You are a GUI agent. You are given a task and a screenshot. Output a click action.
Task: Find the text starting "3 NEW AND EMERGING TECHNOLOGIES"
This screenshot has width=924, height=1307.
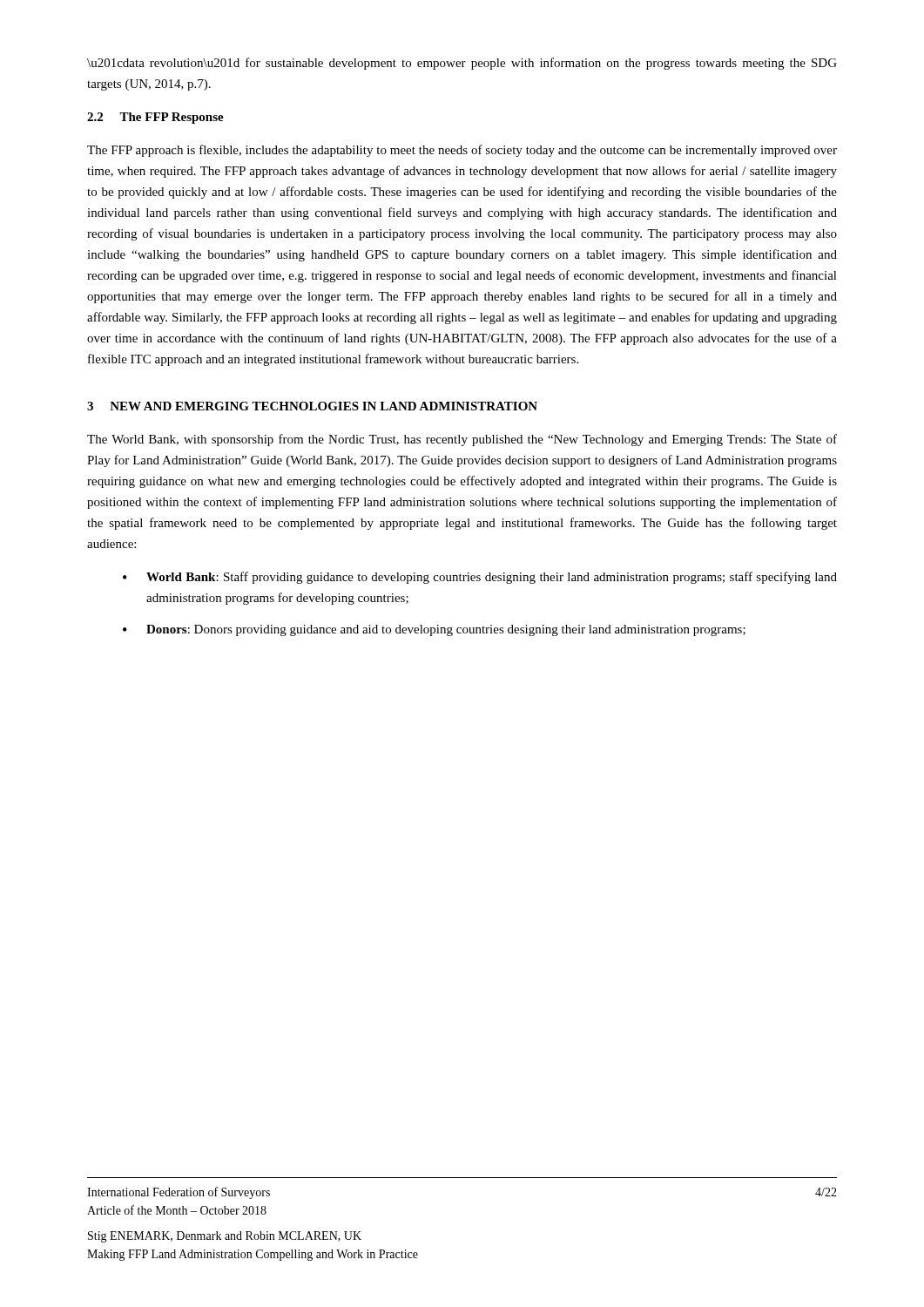tap(312, 406)
